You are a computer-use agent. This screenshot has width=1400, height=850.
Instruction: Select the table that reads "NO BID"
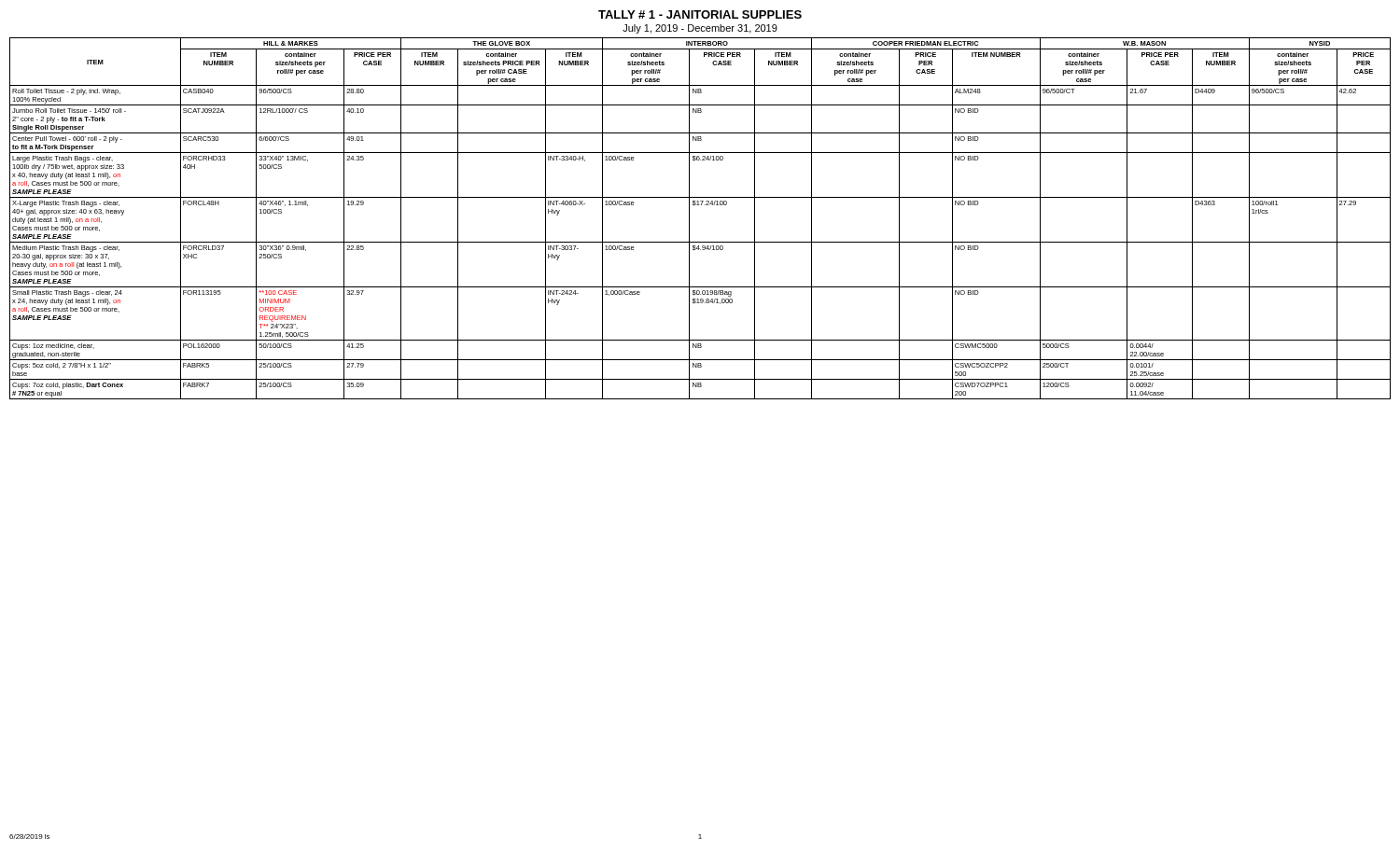coord(700,218)
